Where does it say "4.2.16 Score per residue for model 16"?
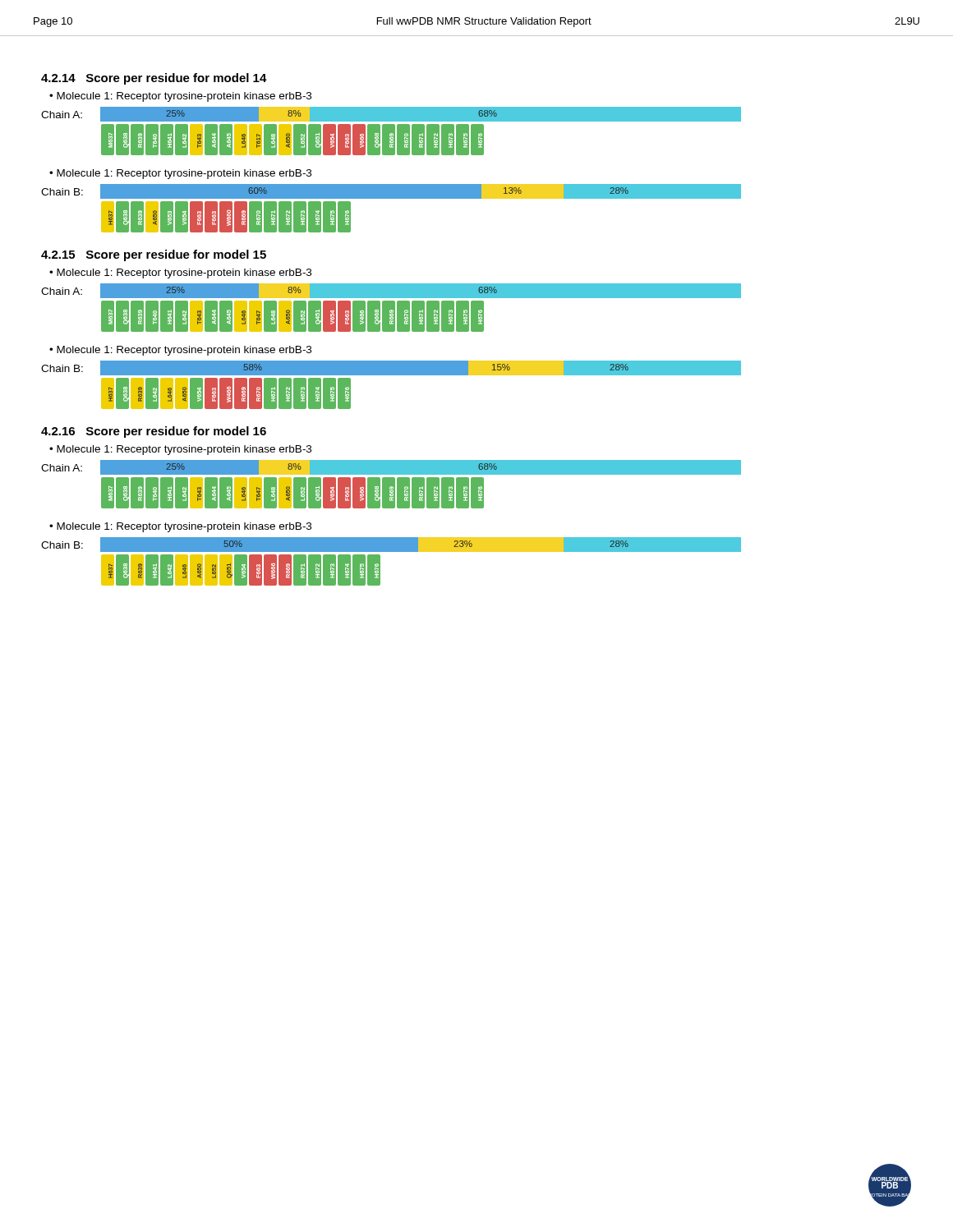953x1232 pixels. [154, 431]
